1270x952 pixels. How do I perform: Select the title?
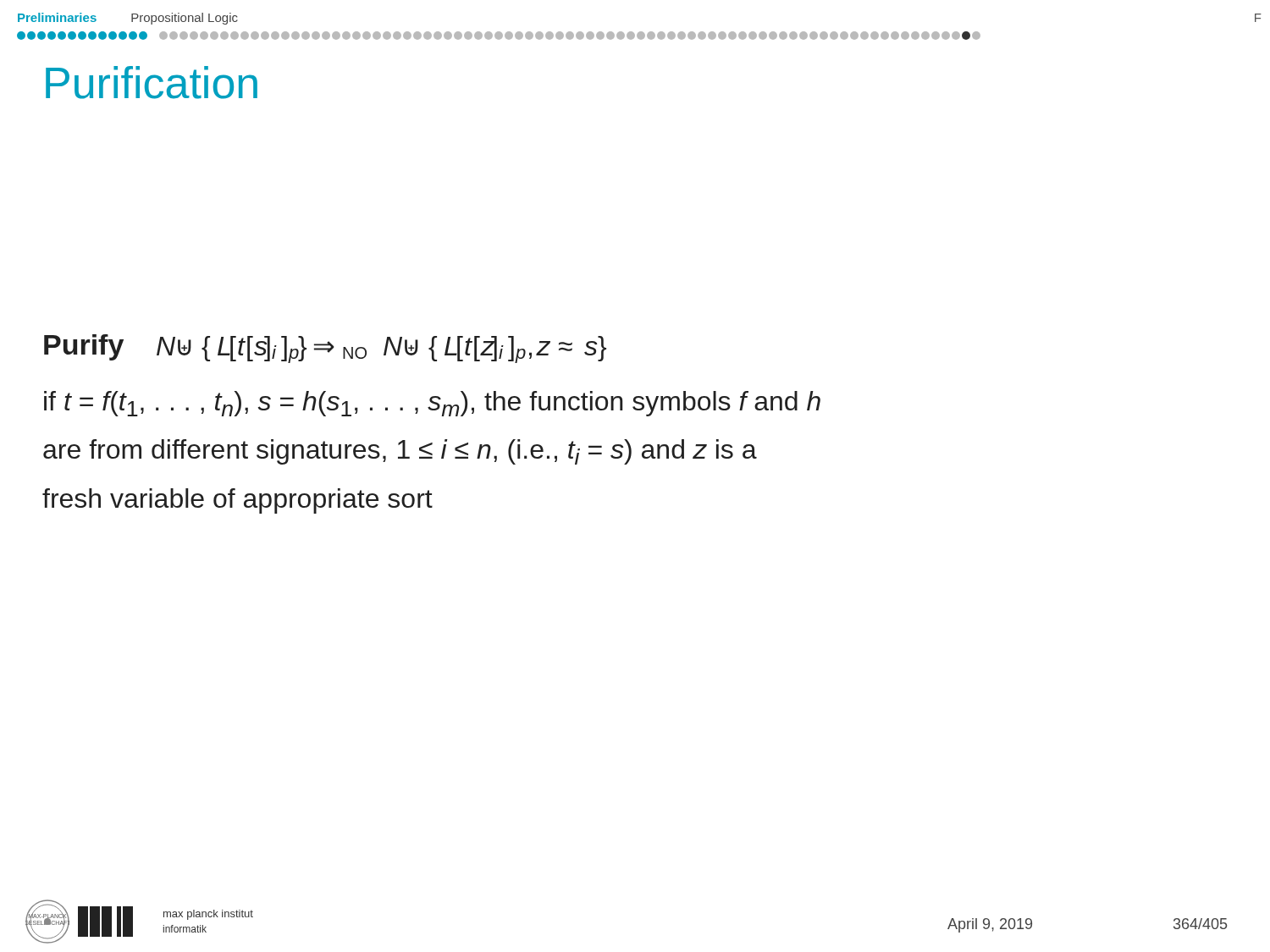click(x=151, y=83)
